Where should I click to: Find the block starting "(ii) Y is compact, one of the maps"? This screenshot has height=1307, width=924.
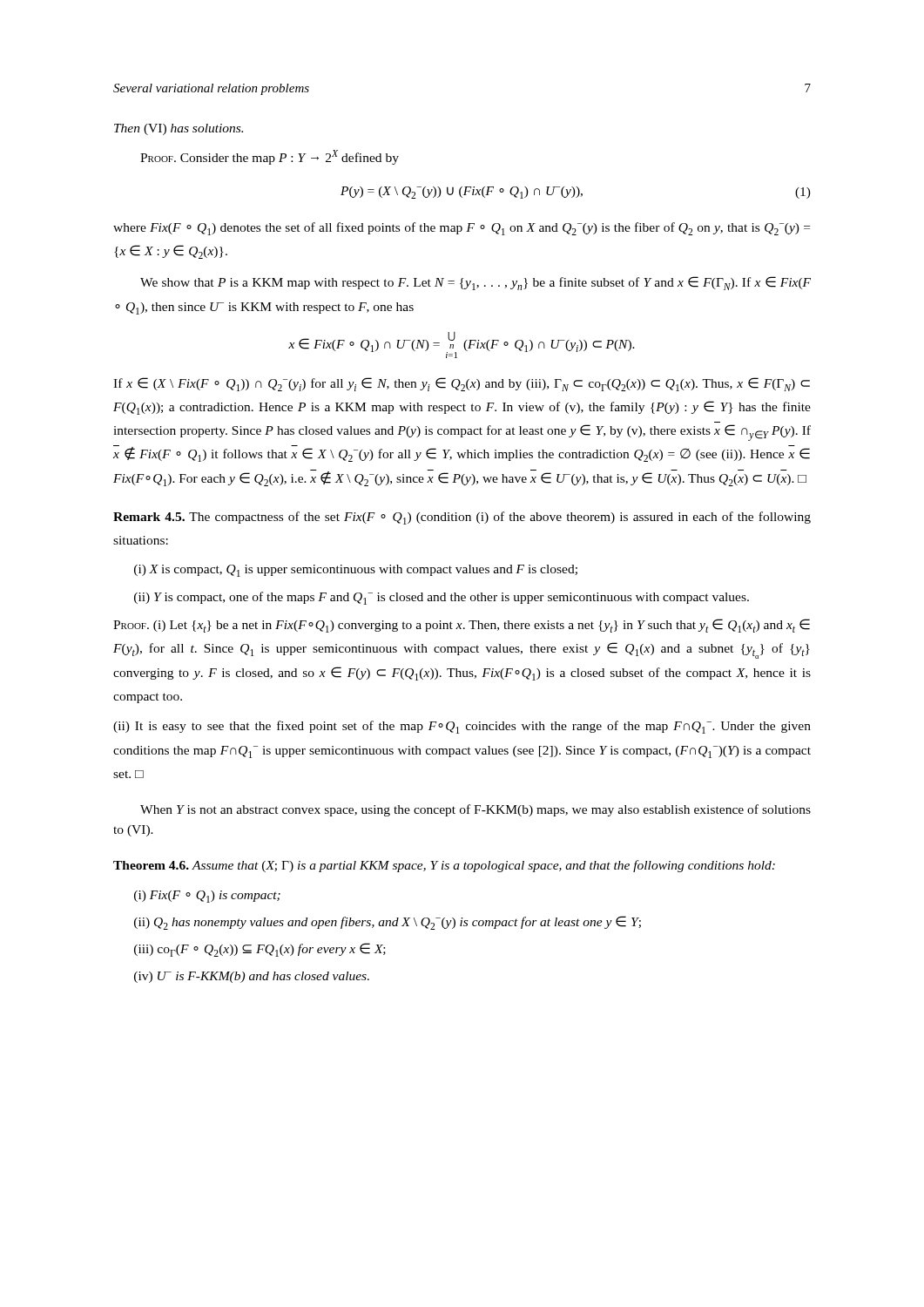tap(442, 597)
